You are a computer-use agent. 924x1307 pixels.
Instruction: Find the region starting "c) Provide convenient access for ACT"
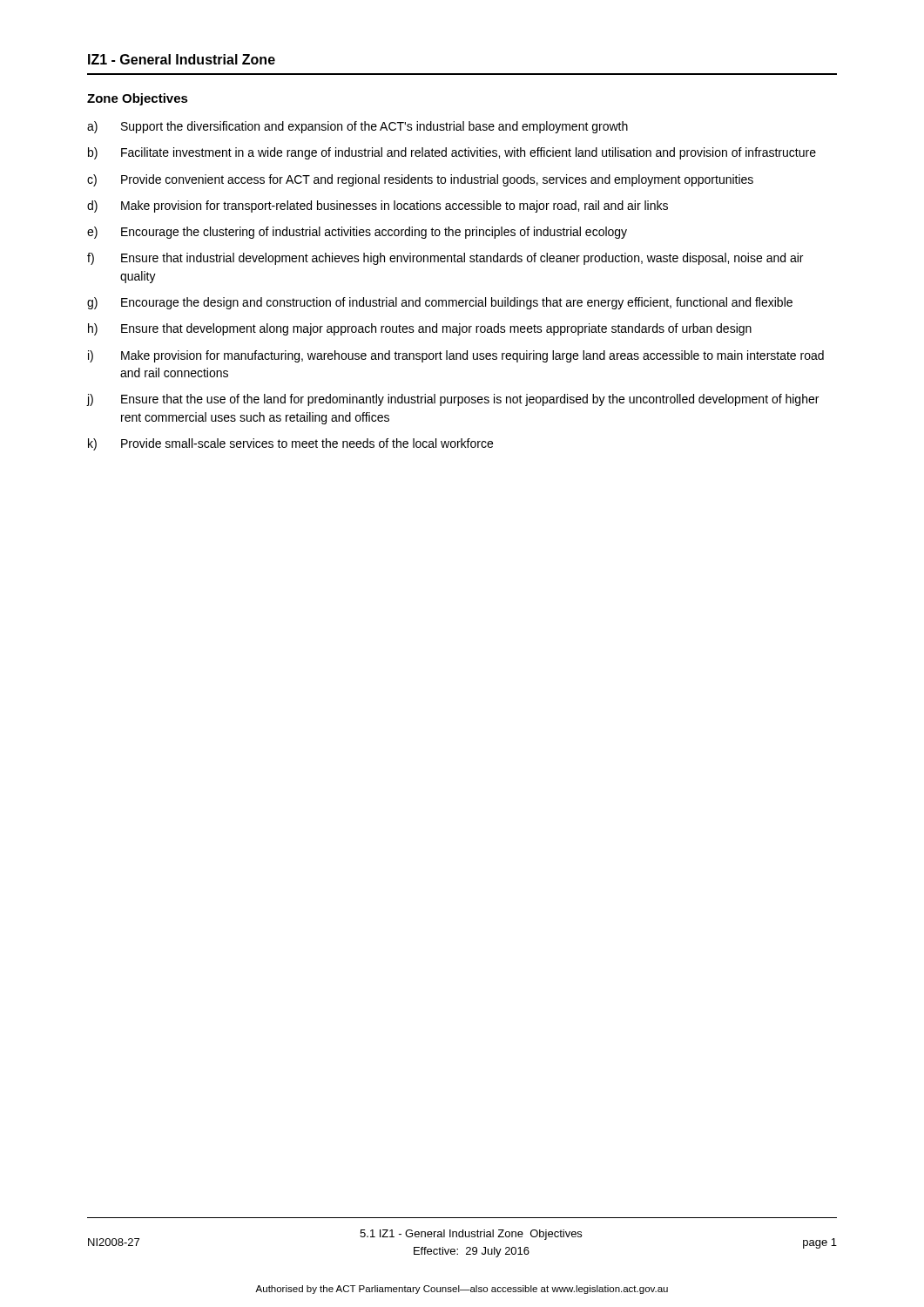click(462, 179)
